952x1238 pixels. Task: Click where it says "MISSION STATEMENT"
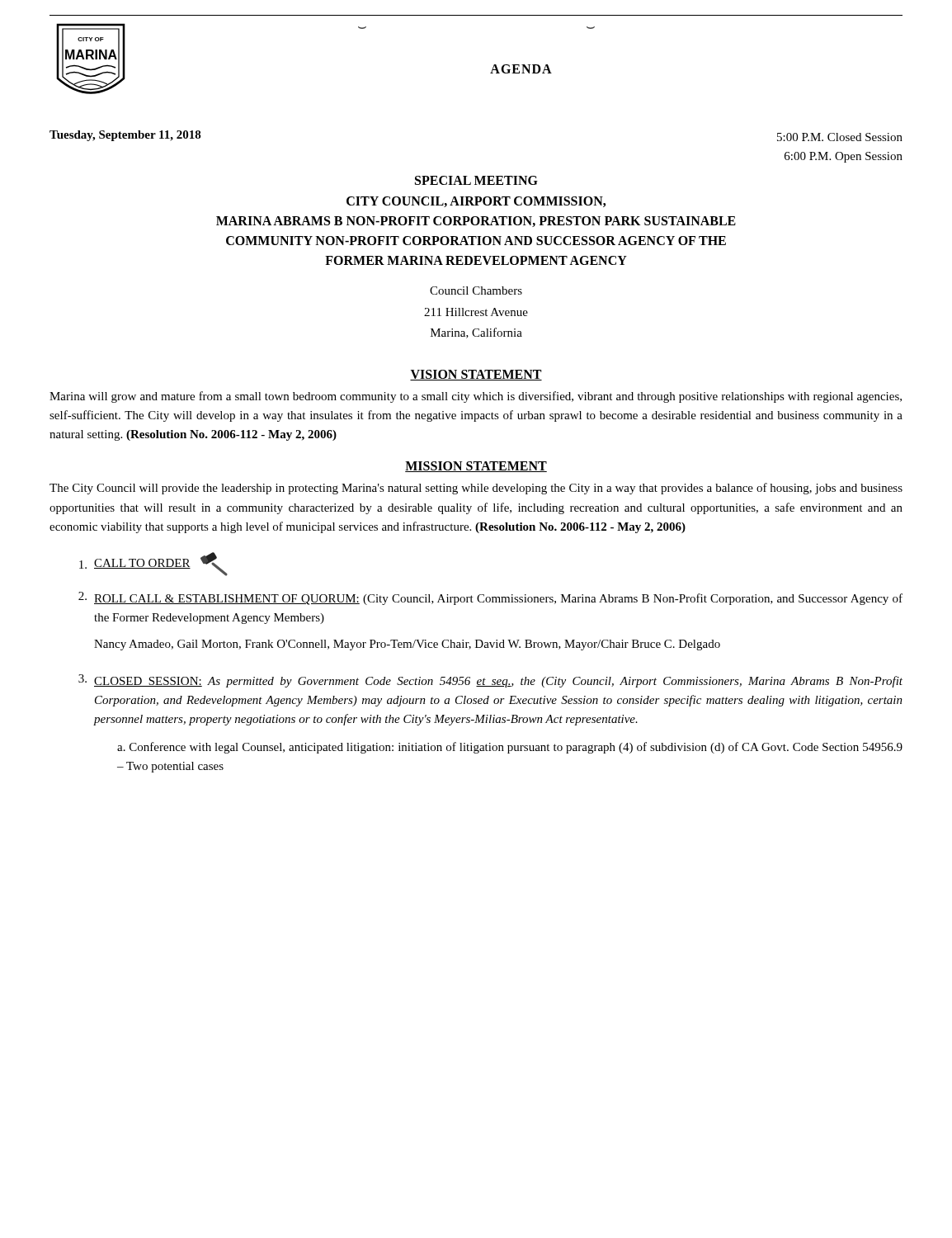pyautogui.click(x=476, y=466)
